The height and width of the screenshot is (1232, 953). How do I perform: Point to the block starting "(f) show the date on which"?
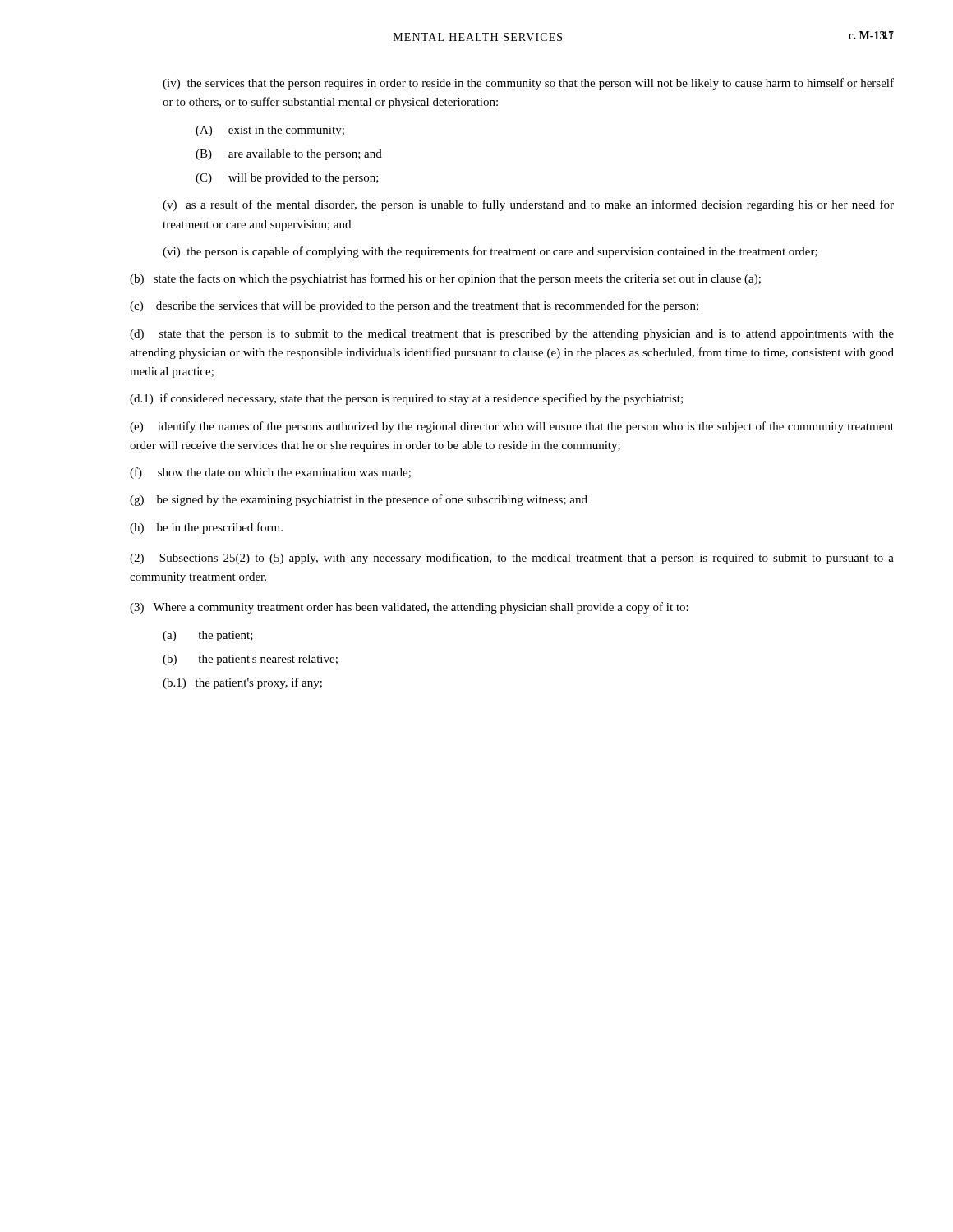tap(271, 472)
